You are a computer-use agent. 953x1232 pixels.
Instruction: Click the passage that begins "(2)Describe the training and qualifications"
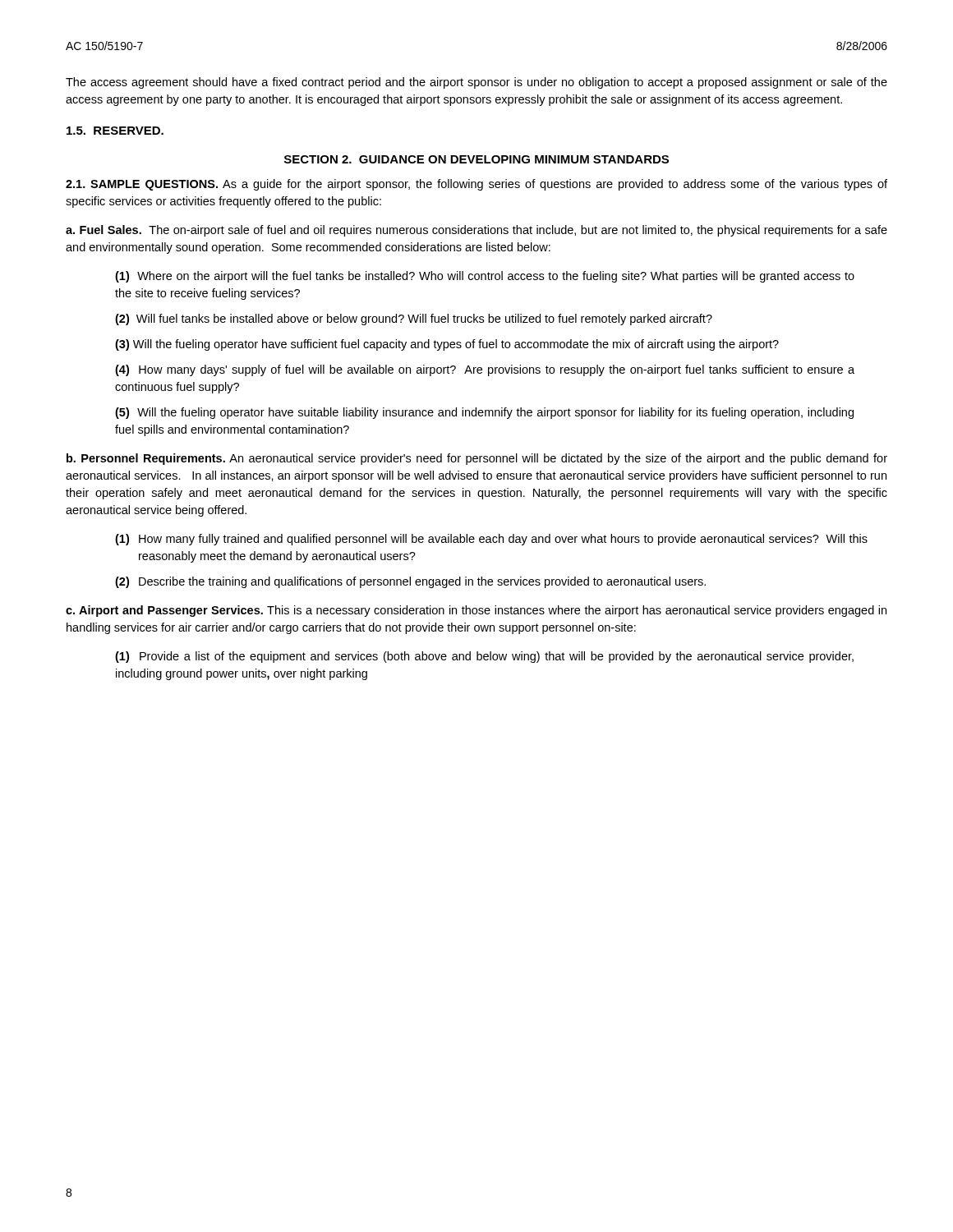[x=491, y=582]
